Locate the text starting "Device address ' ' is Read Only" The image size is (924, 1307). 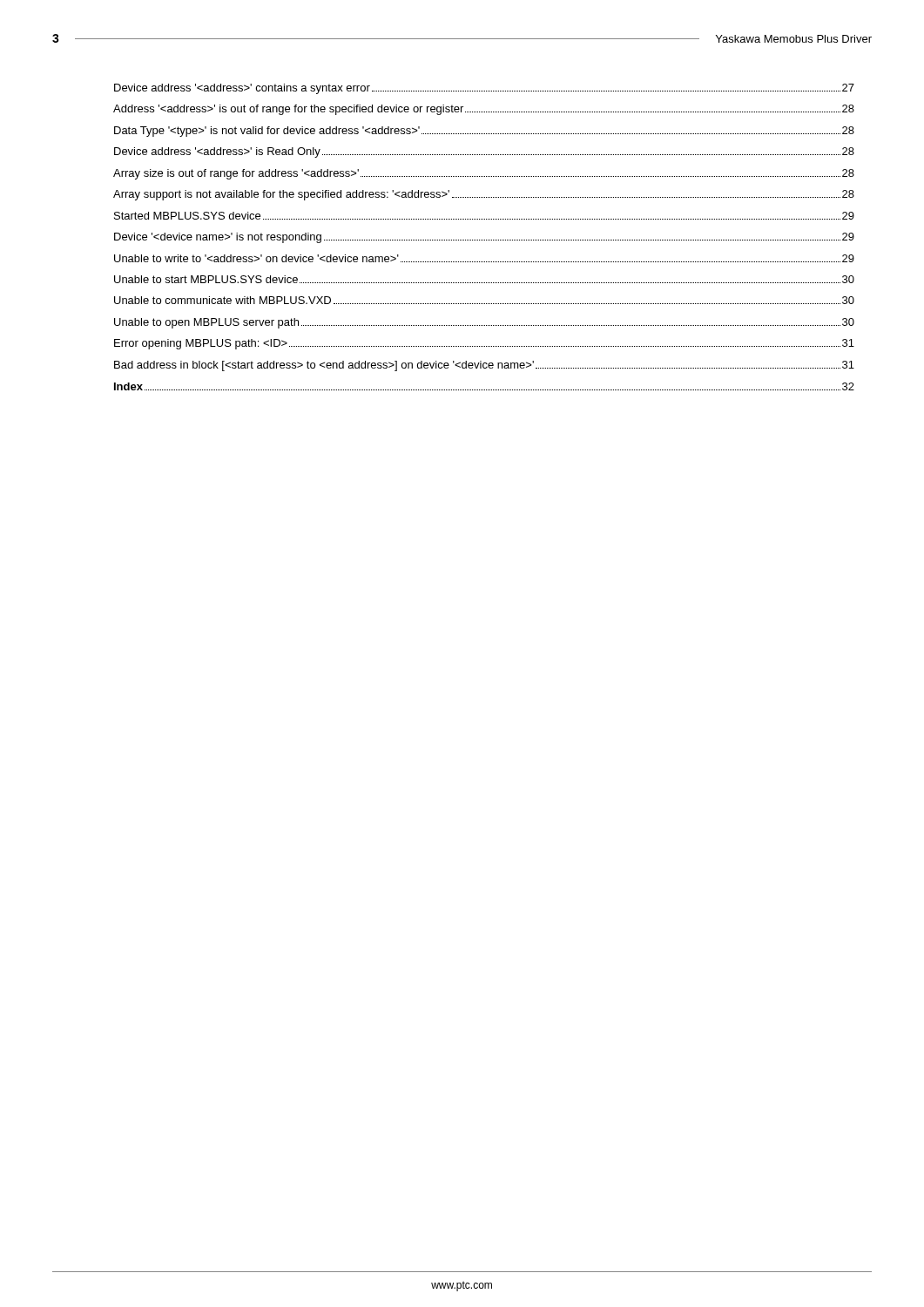(x=484, y=152)
